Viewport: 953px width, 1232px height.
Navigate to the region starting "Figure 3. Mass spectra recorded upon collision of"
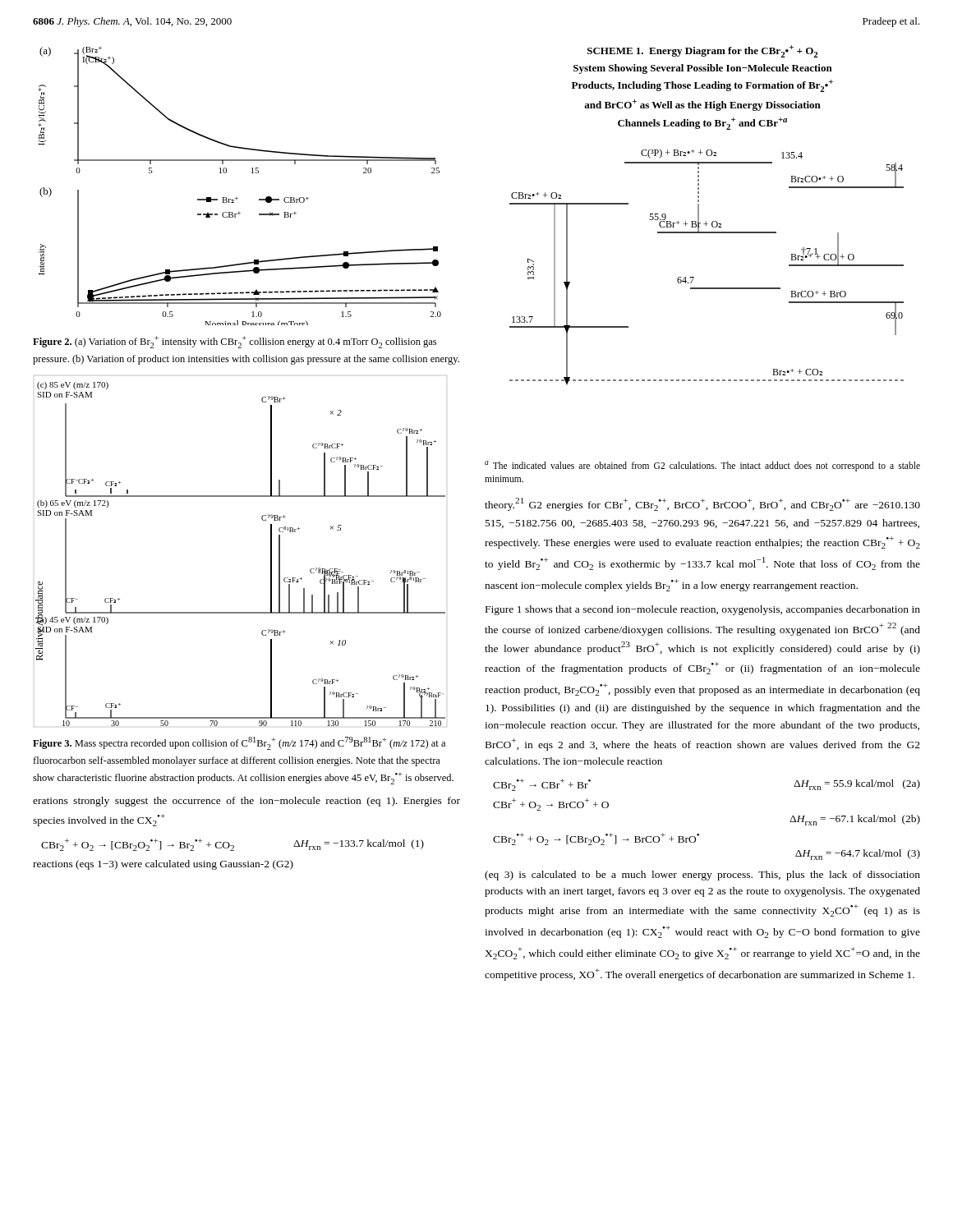[243, 760]
